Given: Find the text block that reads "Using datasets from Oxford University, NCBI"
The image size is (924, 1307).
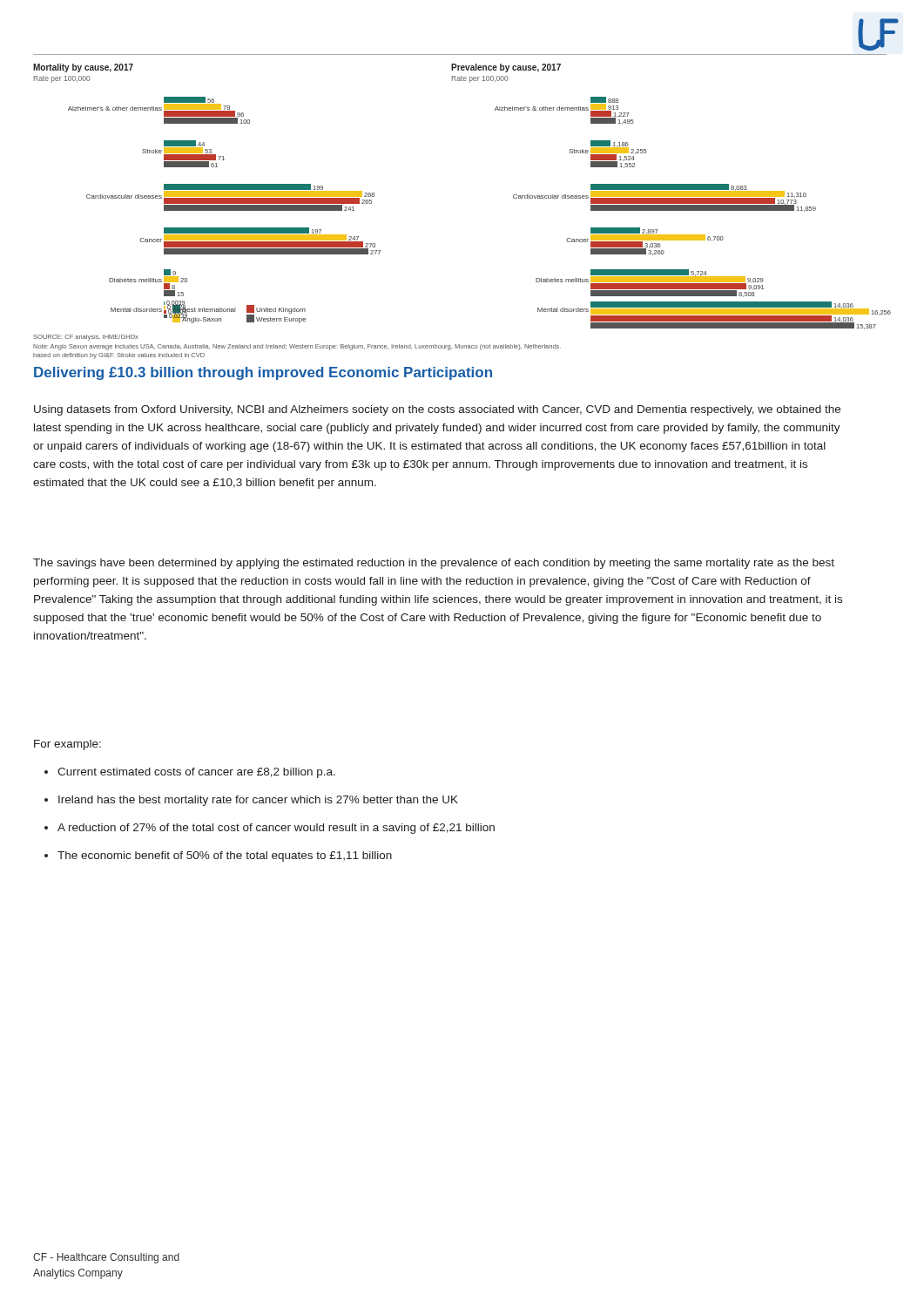Looking at the screenshot, I should point(437,446).
